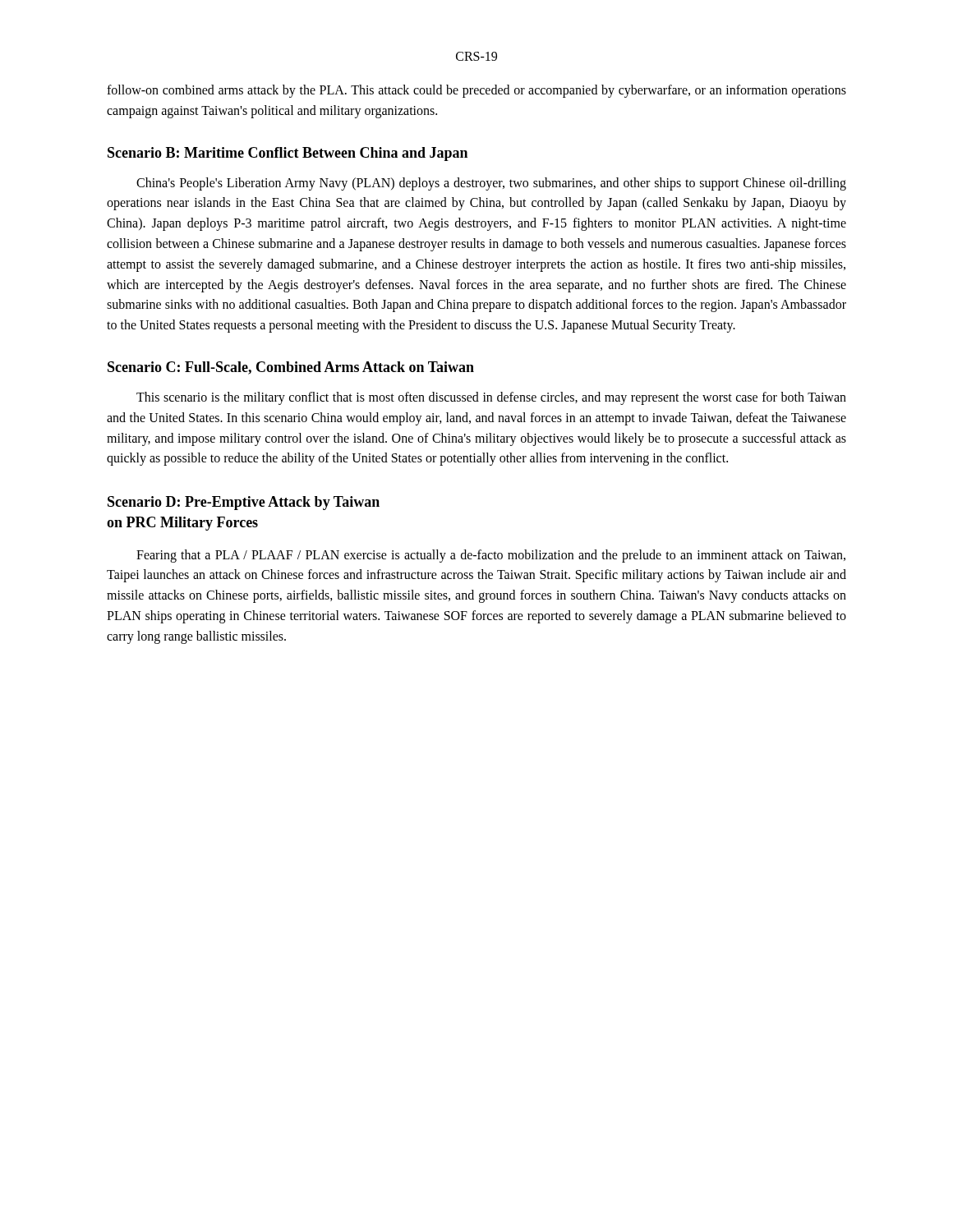Click on the element starting "Scenario C: Full-Scale, Combined"
This screenshot has height=1232, width=953.
click(x=290, y=367)
